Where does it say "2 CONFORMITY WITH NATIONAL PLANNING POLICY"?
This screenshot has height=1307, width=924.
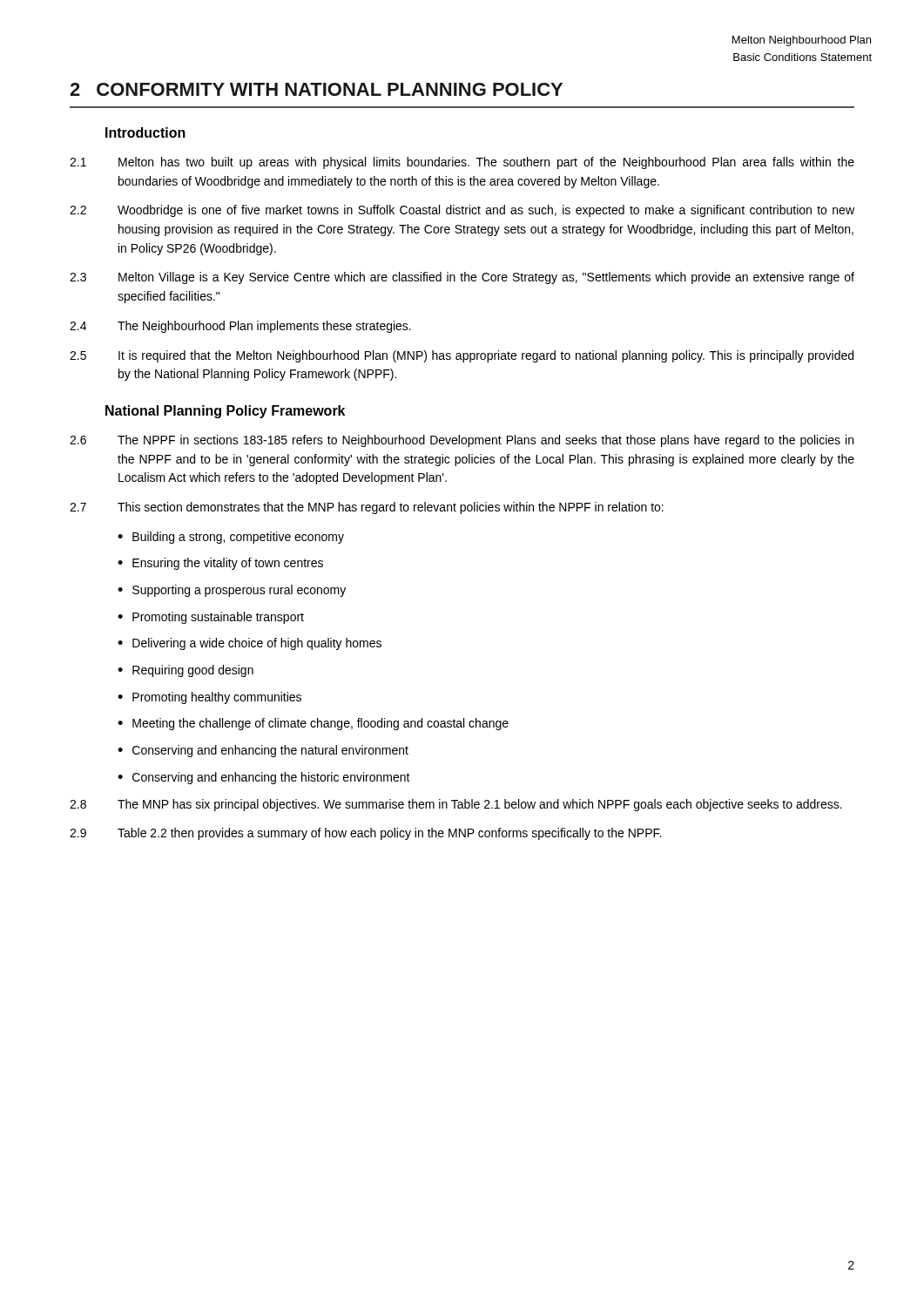[x=316, y=90]
